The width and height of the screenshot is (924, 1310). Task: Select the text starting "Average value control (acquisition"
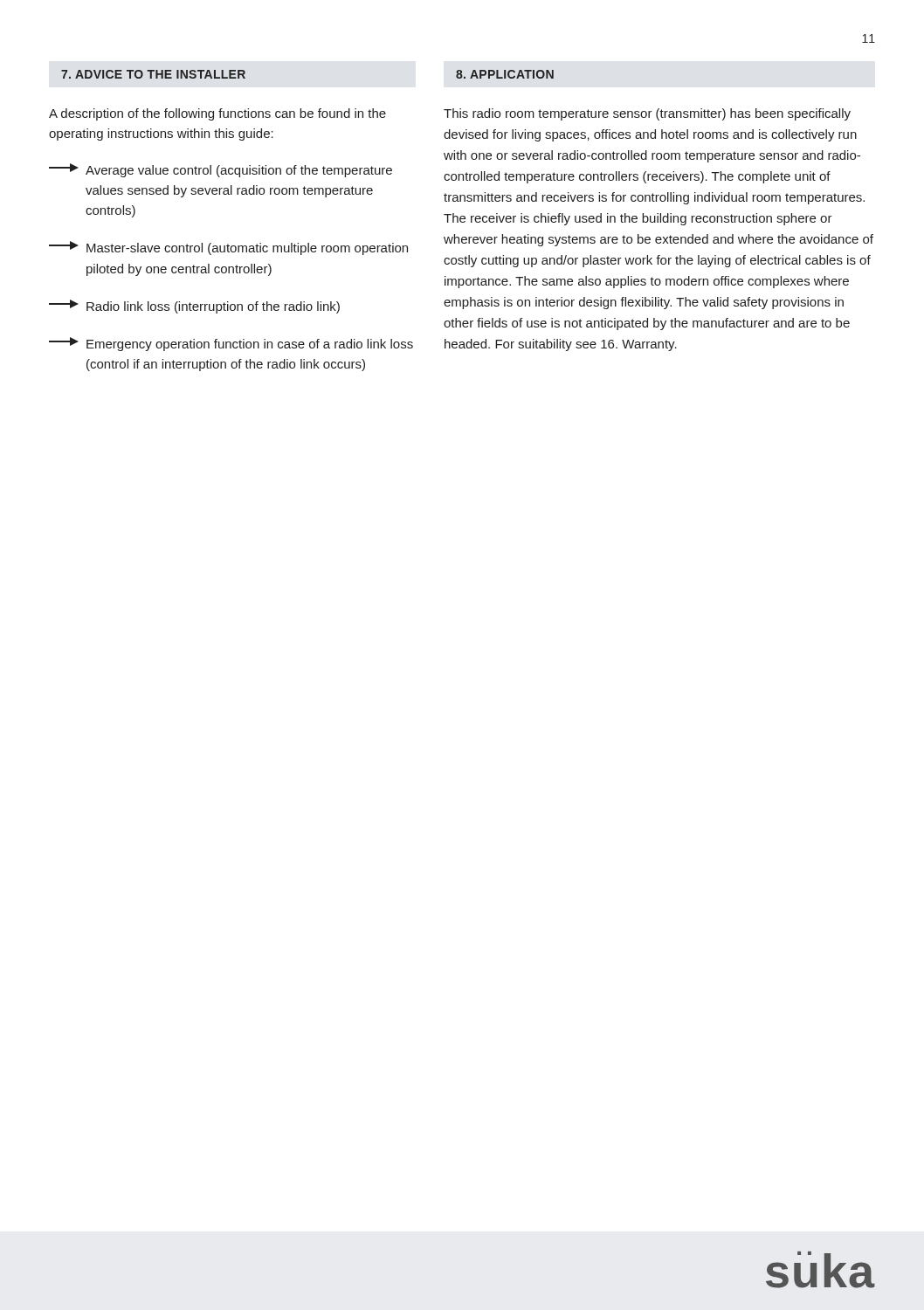[x=239, y=190]
